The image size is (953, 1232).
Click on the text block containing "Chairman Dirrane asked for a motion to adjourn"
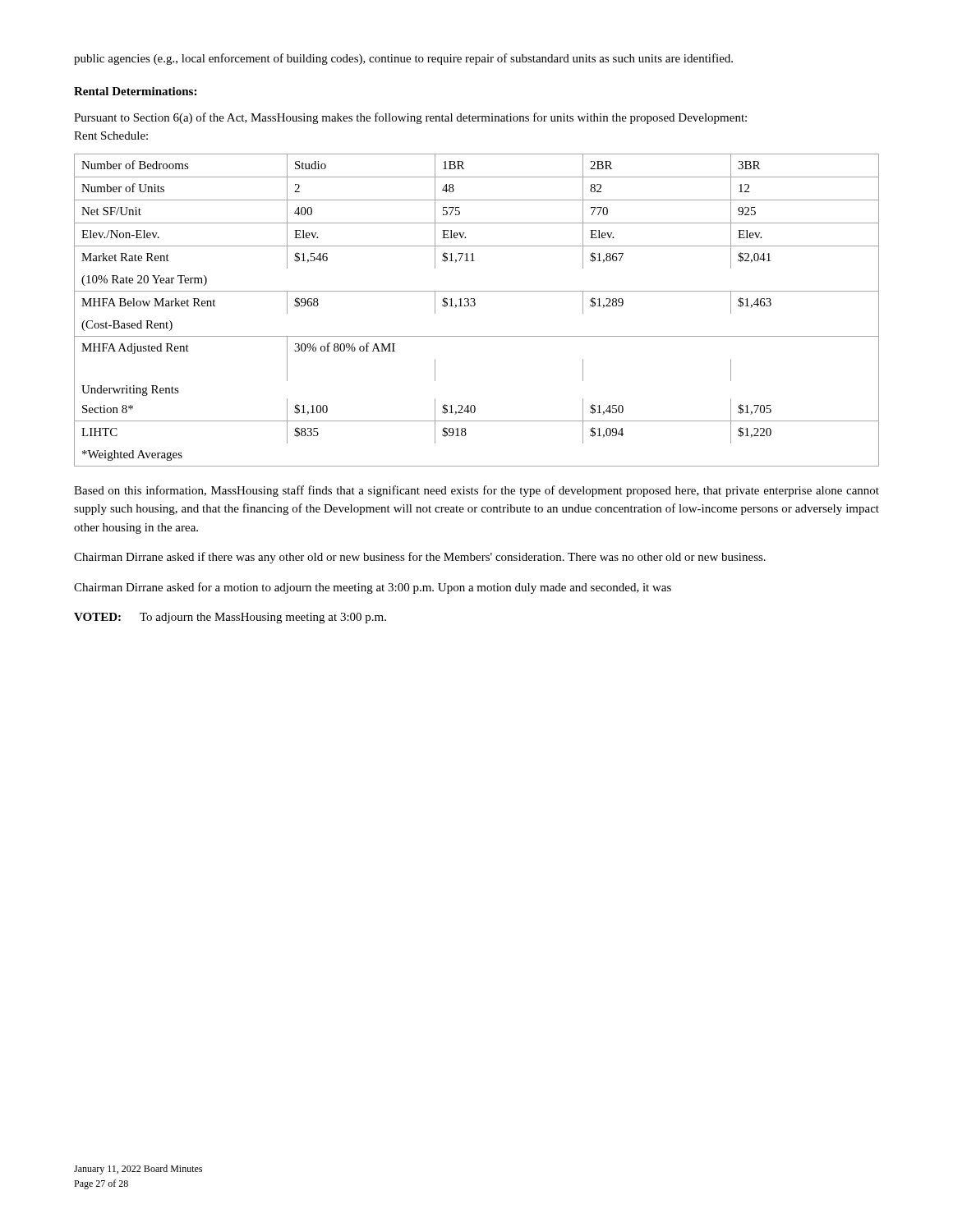(373, 587)
